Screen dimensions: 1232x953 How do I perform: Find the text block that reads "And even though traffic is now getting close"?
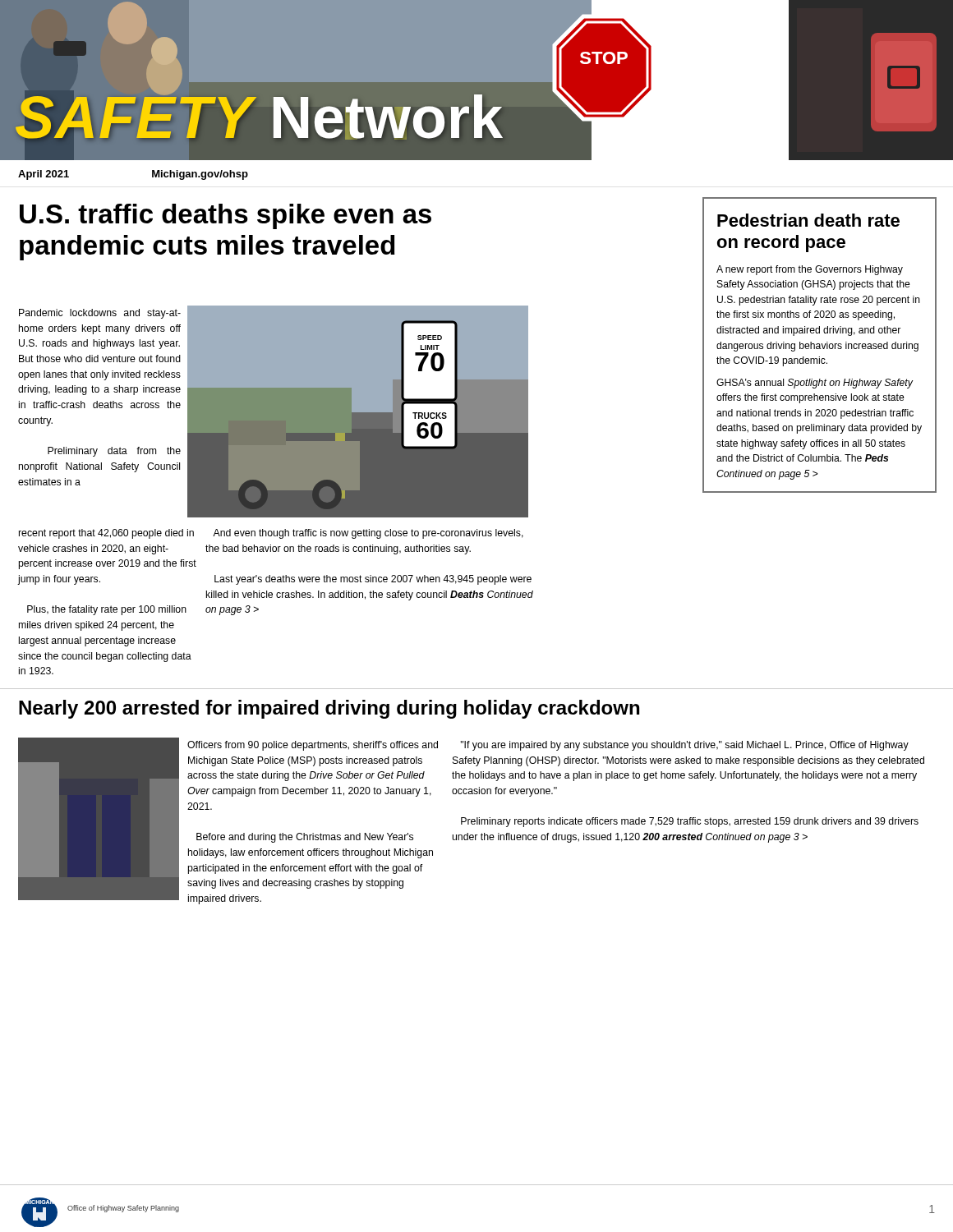pos(369,571)
